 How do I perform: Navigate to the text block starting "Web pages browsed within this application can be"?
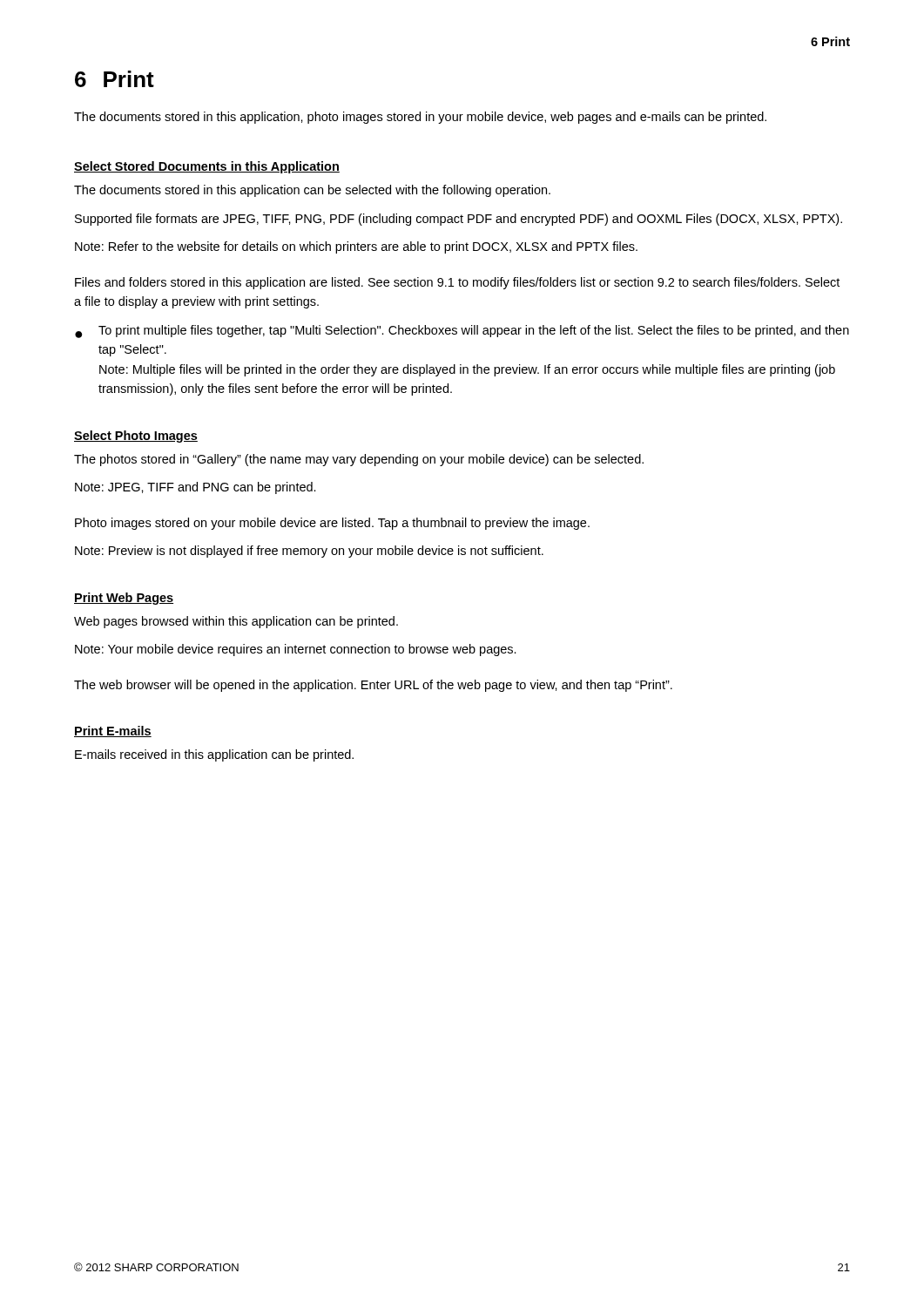236,621
